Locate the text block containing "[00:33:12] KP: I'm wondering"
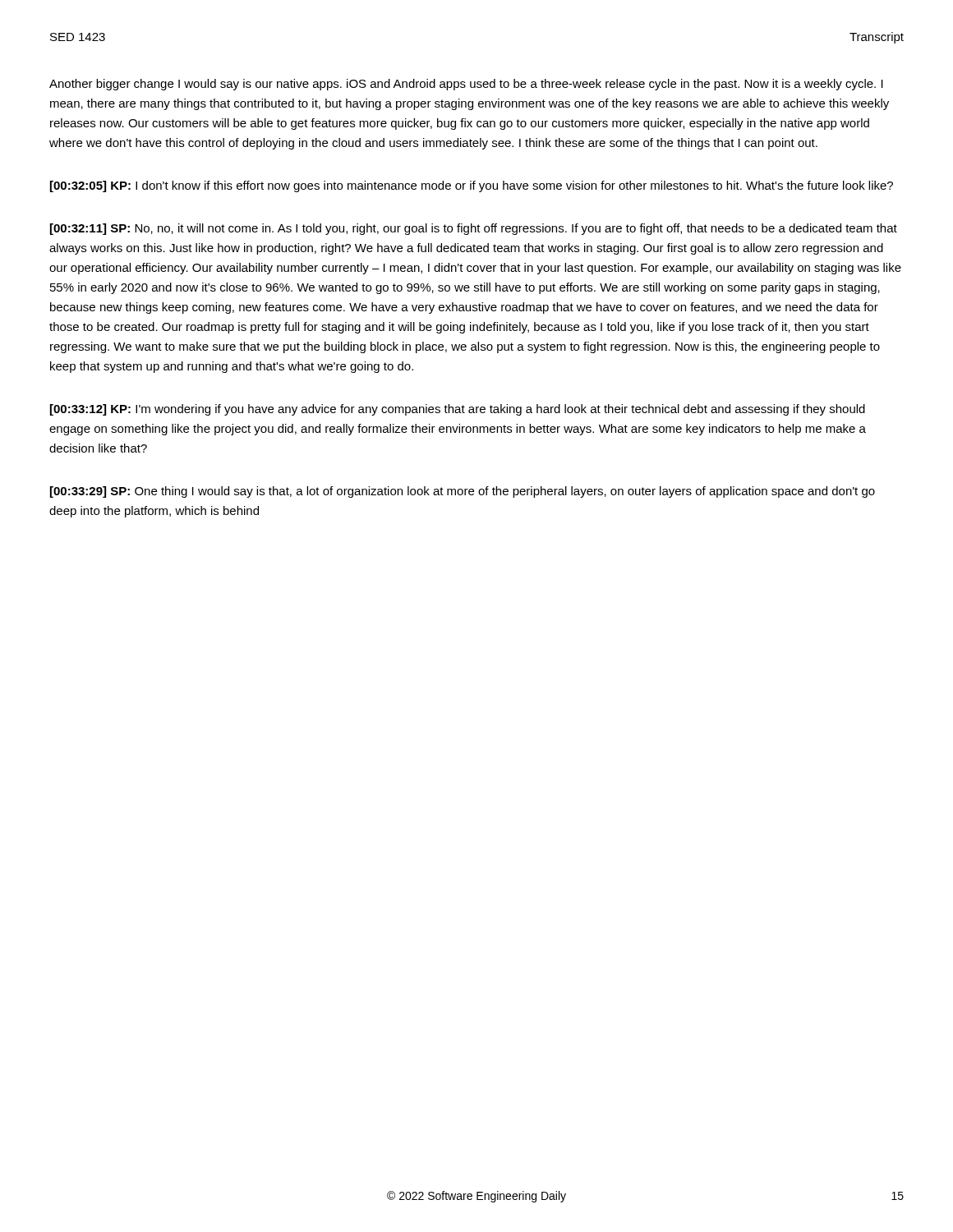 click(458, 428)
